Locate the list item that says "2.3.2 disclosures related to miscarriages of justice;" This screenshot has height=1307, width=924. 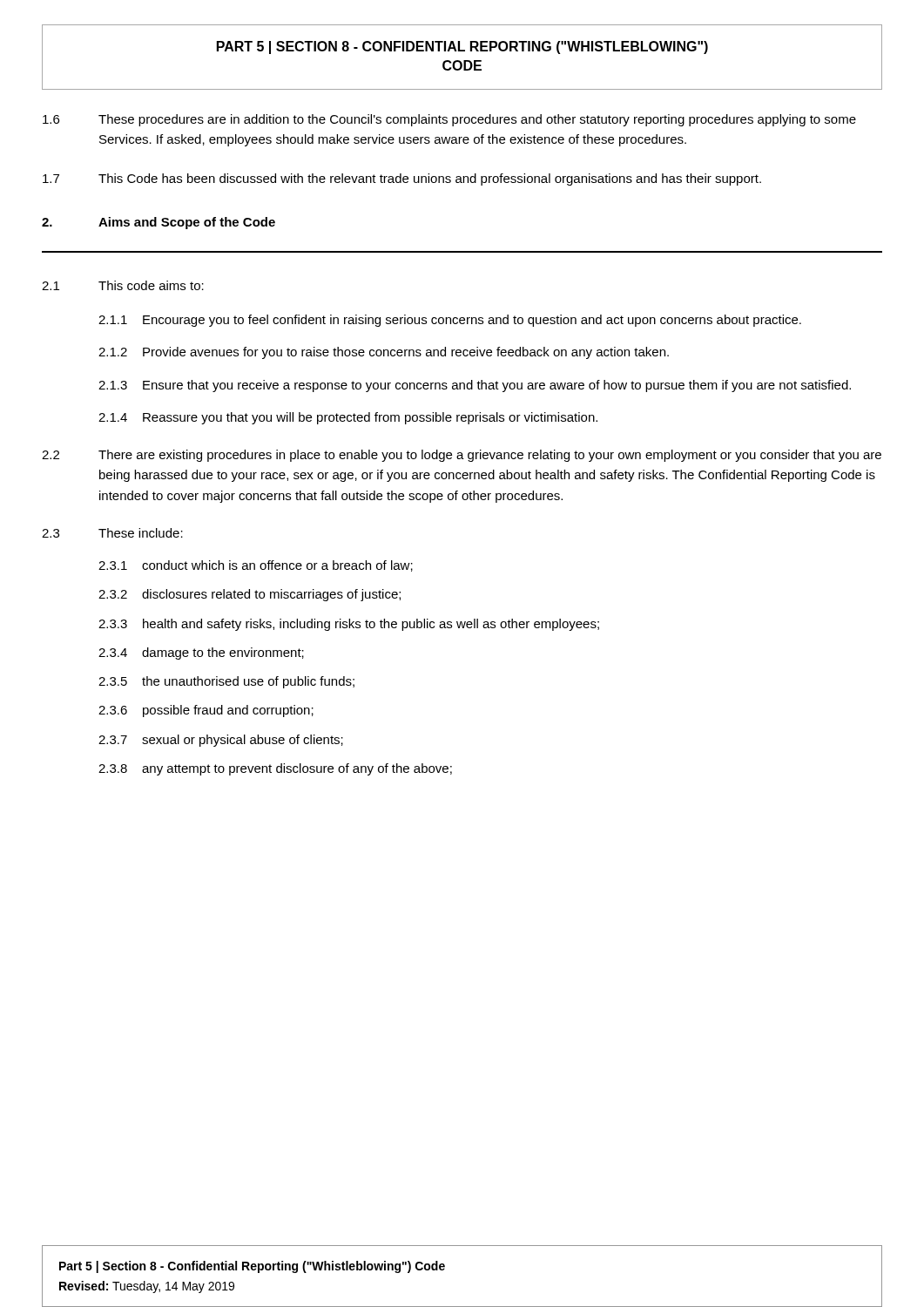point(250,595)
